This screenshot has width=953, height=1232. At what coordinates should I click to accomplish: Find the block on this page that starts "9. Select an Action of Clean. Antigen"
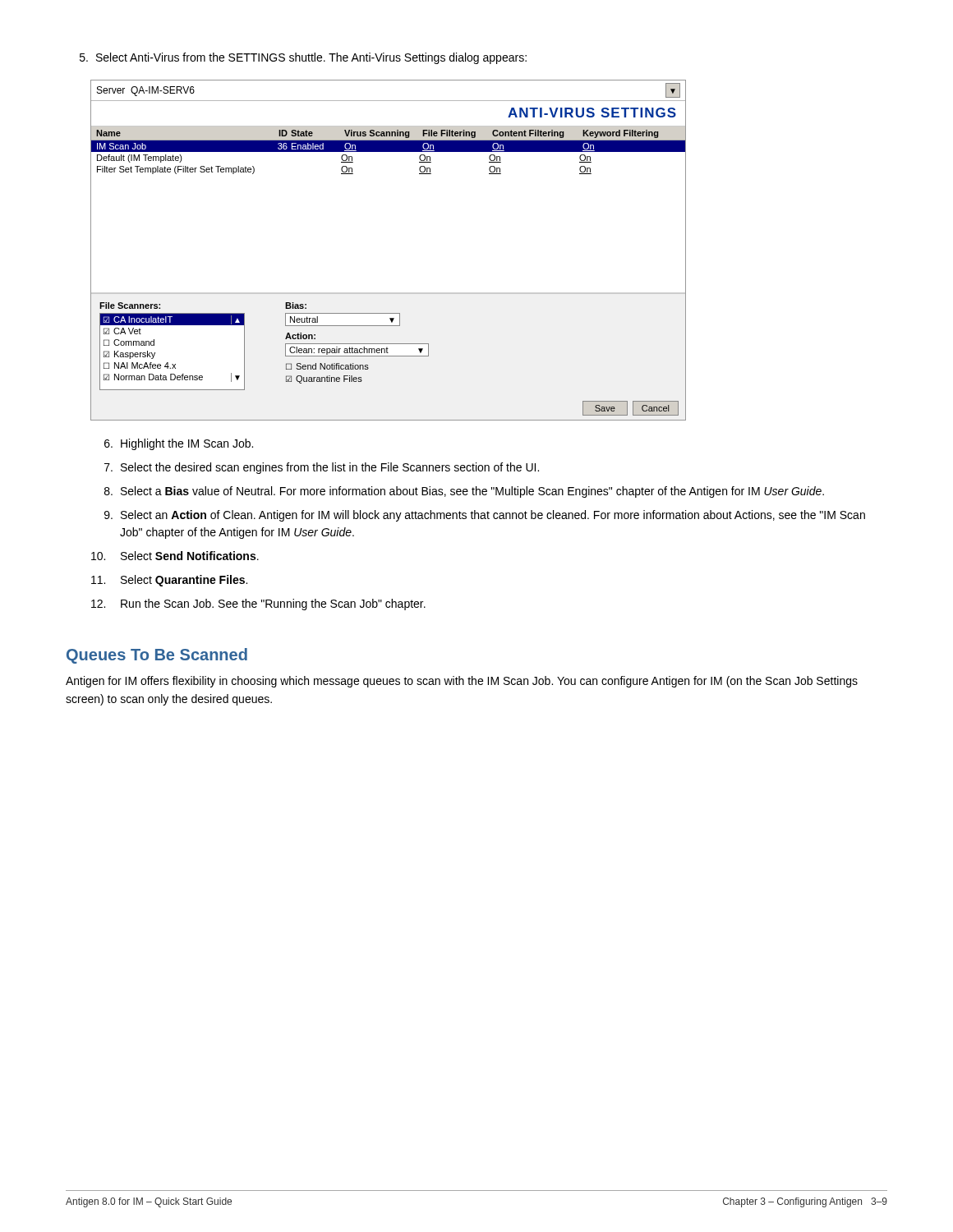tap(489, 524)
